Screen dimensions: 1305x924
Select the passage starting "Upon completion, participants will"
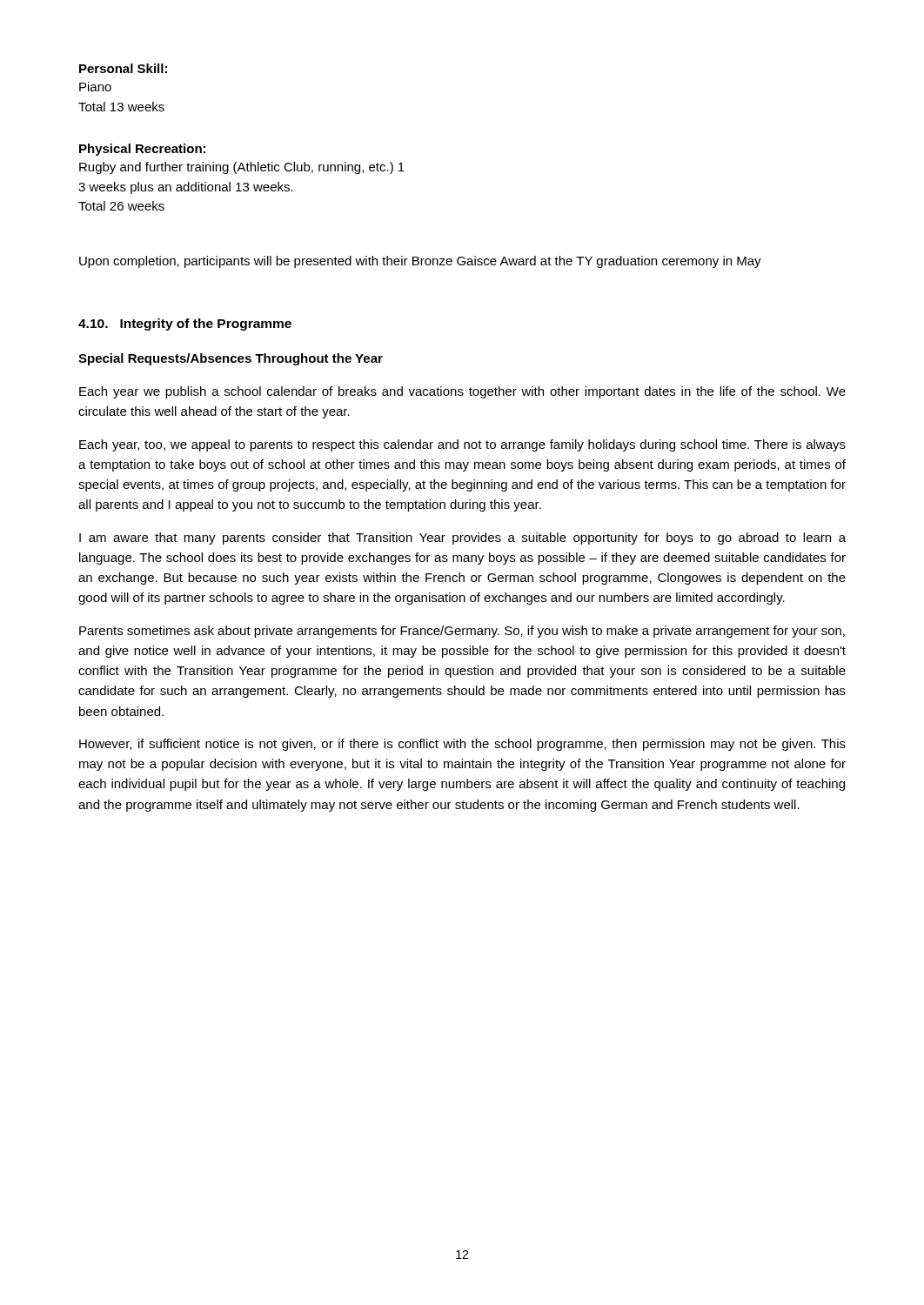click(x=420, y=260)
